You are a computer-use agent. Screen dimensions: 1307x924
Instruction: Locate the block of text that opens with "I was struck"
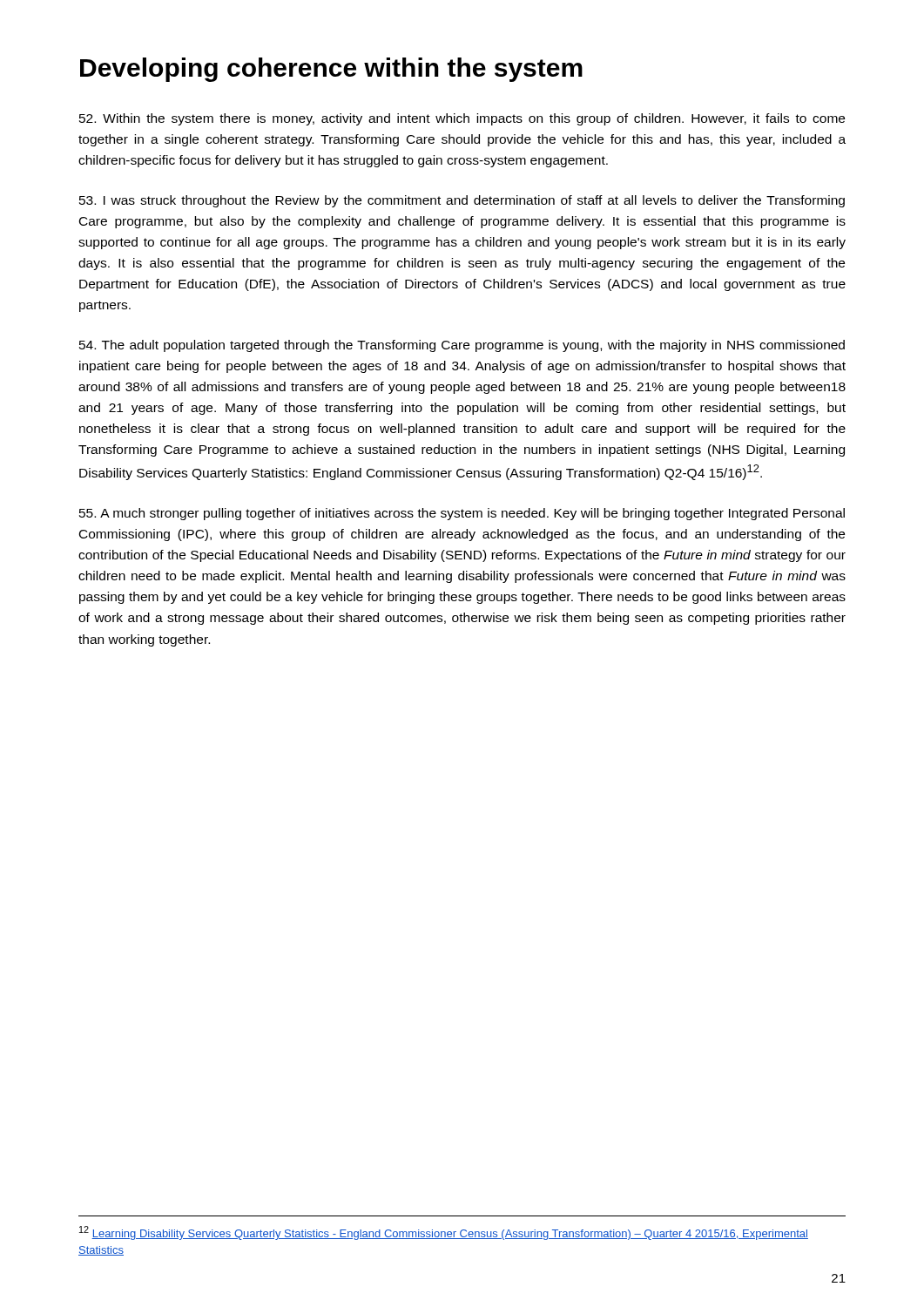coord(462,252)
